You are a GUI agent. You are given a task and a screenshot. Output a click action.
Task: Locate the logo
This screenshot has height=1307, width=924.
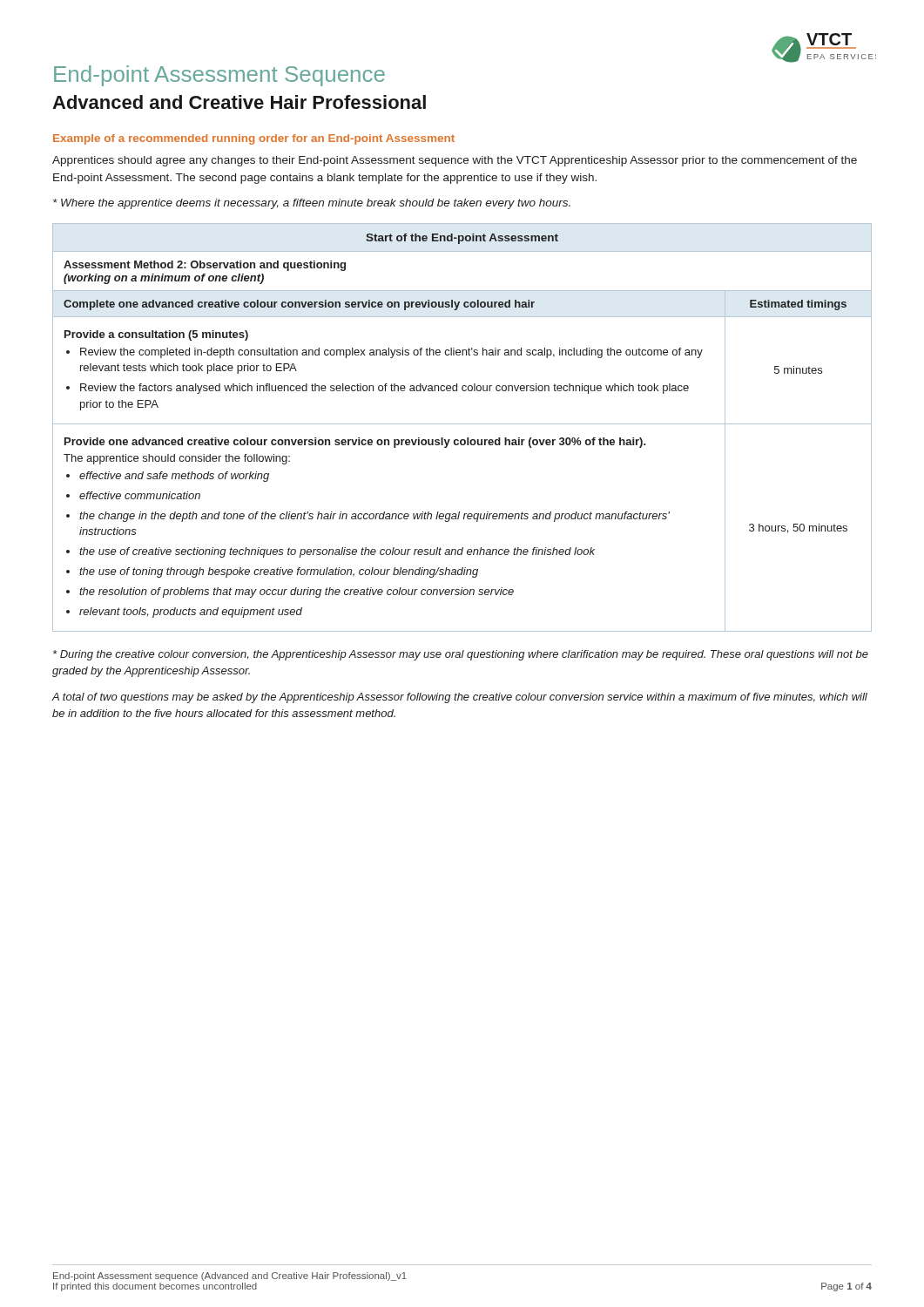pyautogui.click(x=819, y=53)
